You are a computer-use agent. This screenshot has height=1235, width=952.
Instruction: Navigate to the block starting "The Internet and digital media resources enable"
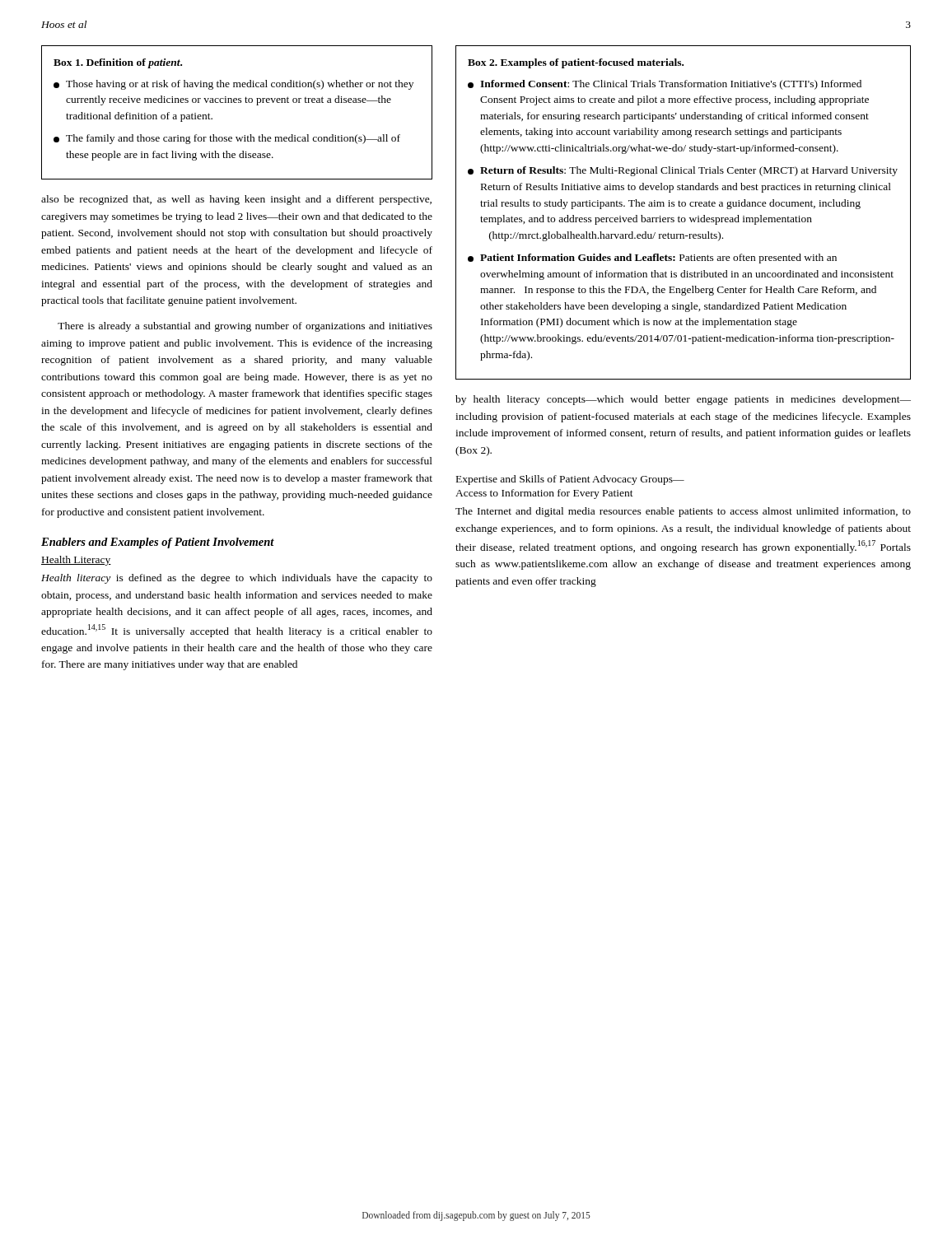[683, 546]
